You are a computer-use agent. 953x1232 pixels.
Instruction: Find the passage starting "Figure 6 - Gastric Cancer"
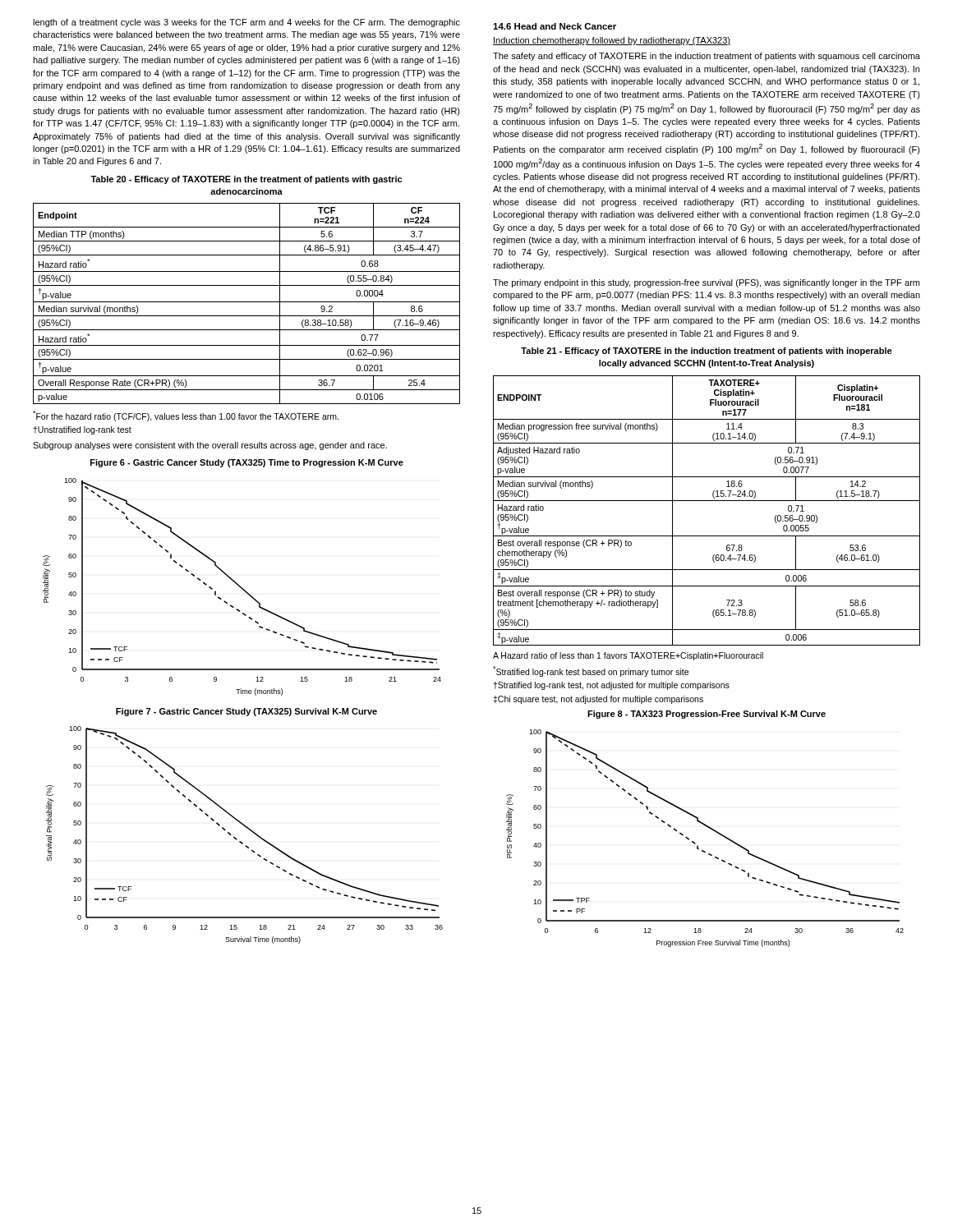[x=246, y=463]
